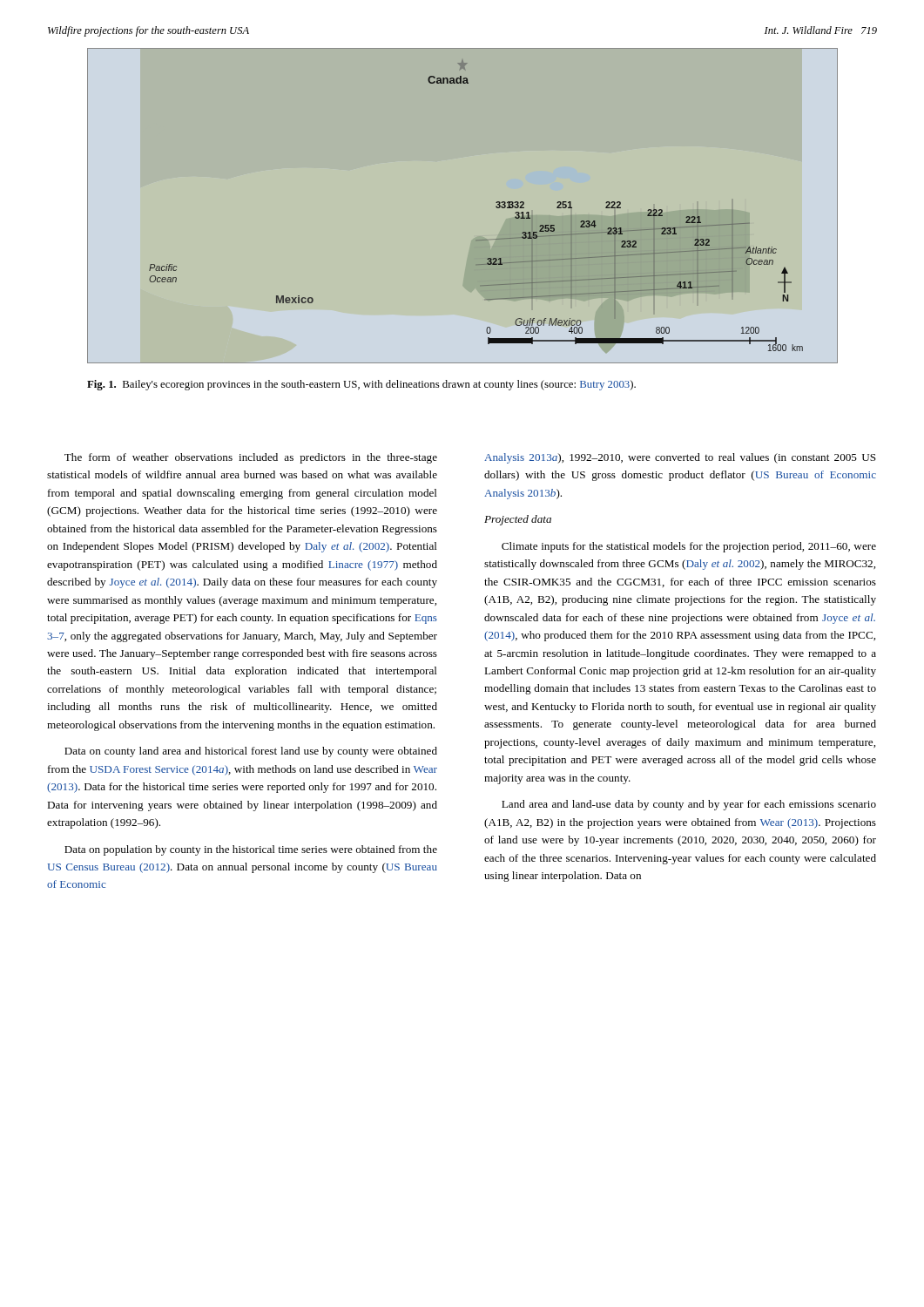Select the text block that reads "Land area and land-use data"

click(680, 840)
